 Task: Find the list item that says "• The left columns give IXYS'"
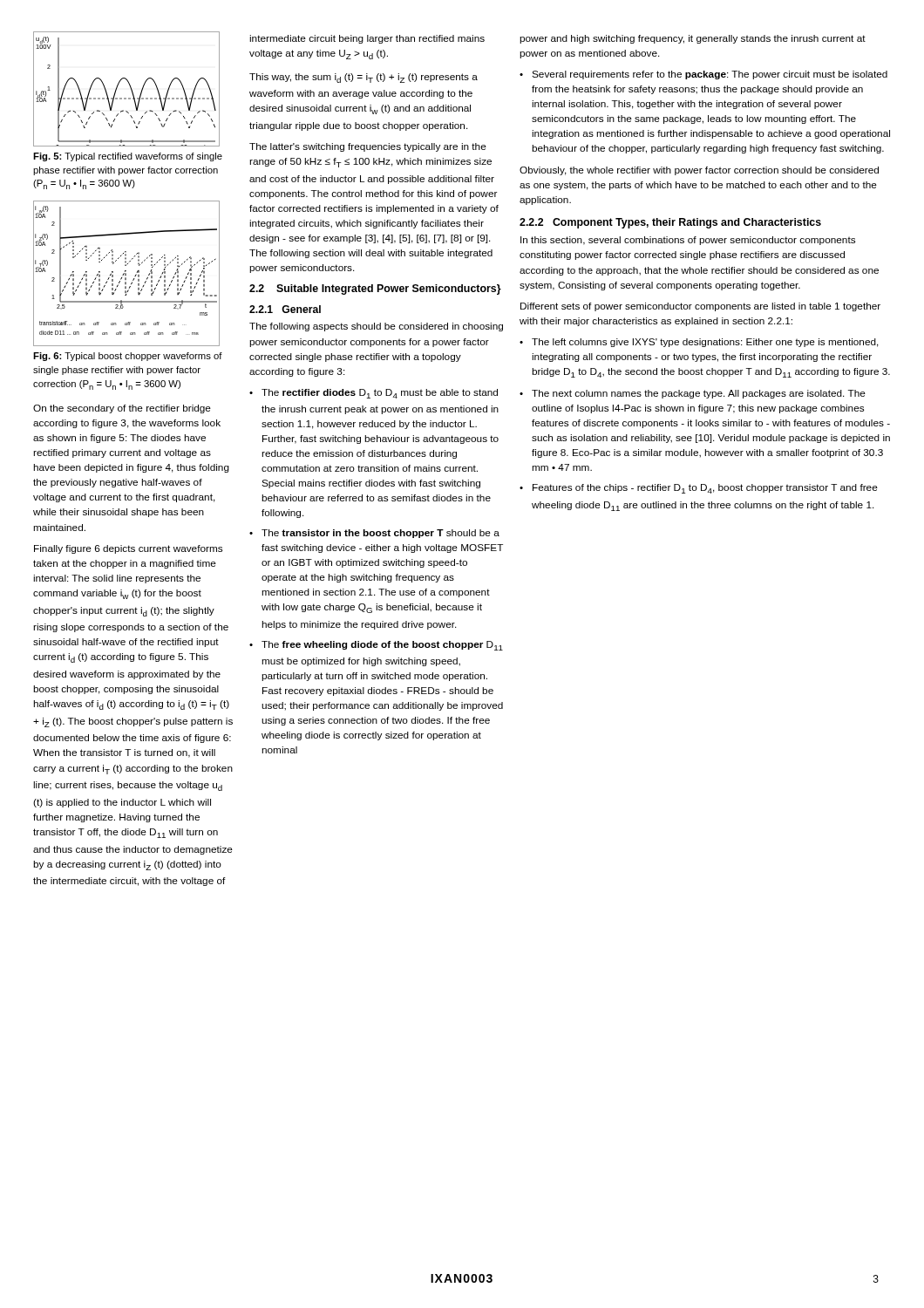pyautogui.click(x=705, y=358)
